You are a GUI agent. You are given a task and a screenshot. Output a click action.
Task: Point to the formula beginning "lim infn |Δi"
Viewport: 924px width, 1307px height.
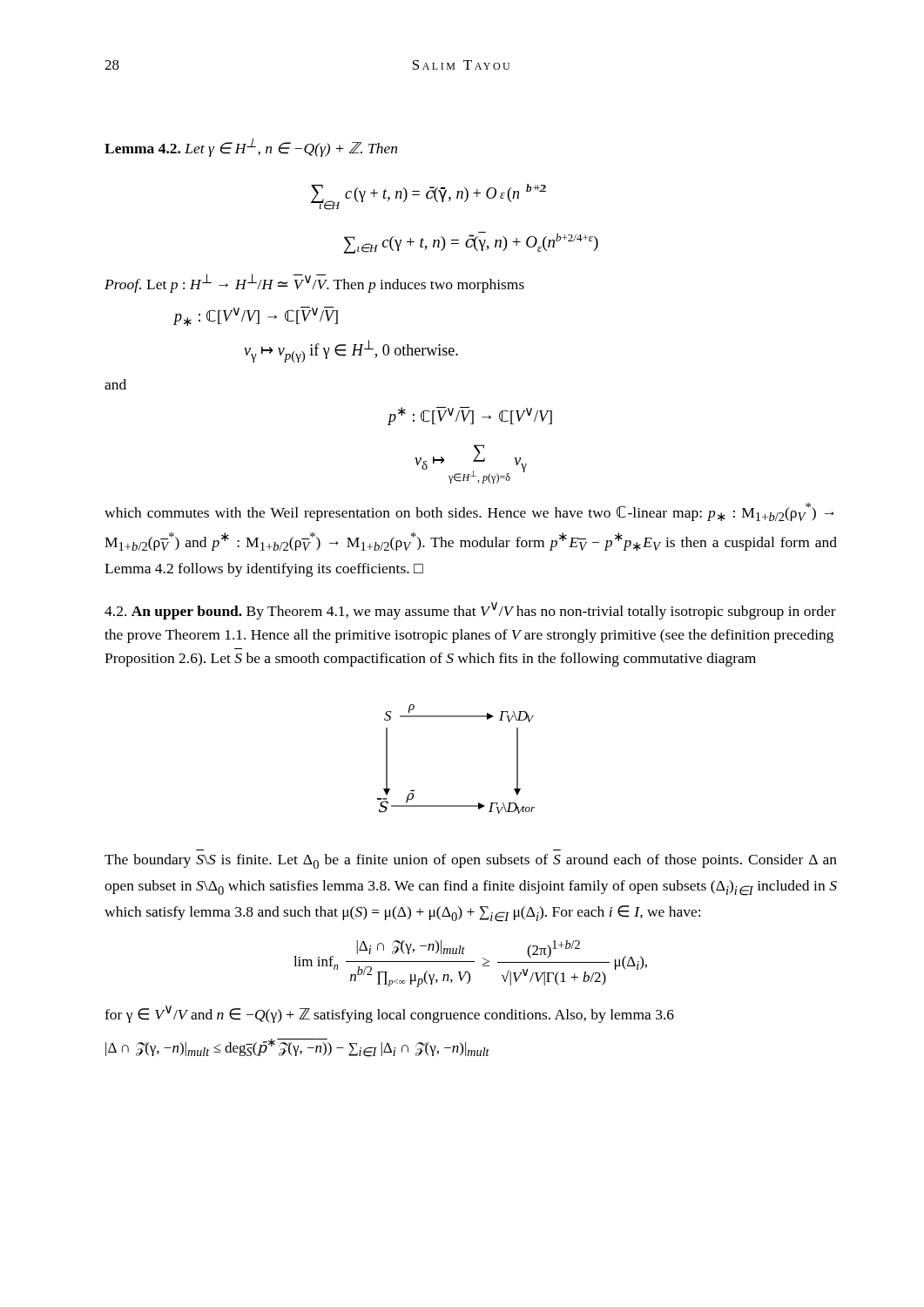(471, 963)
